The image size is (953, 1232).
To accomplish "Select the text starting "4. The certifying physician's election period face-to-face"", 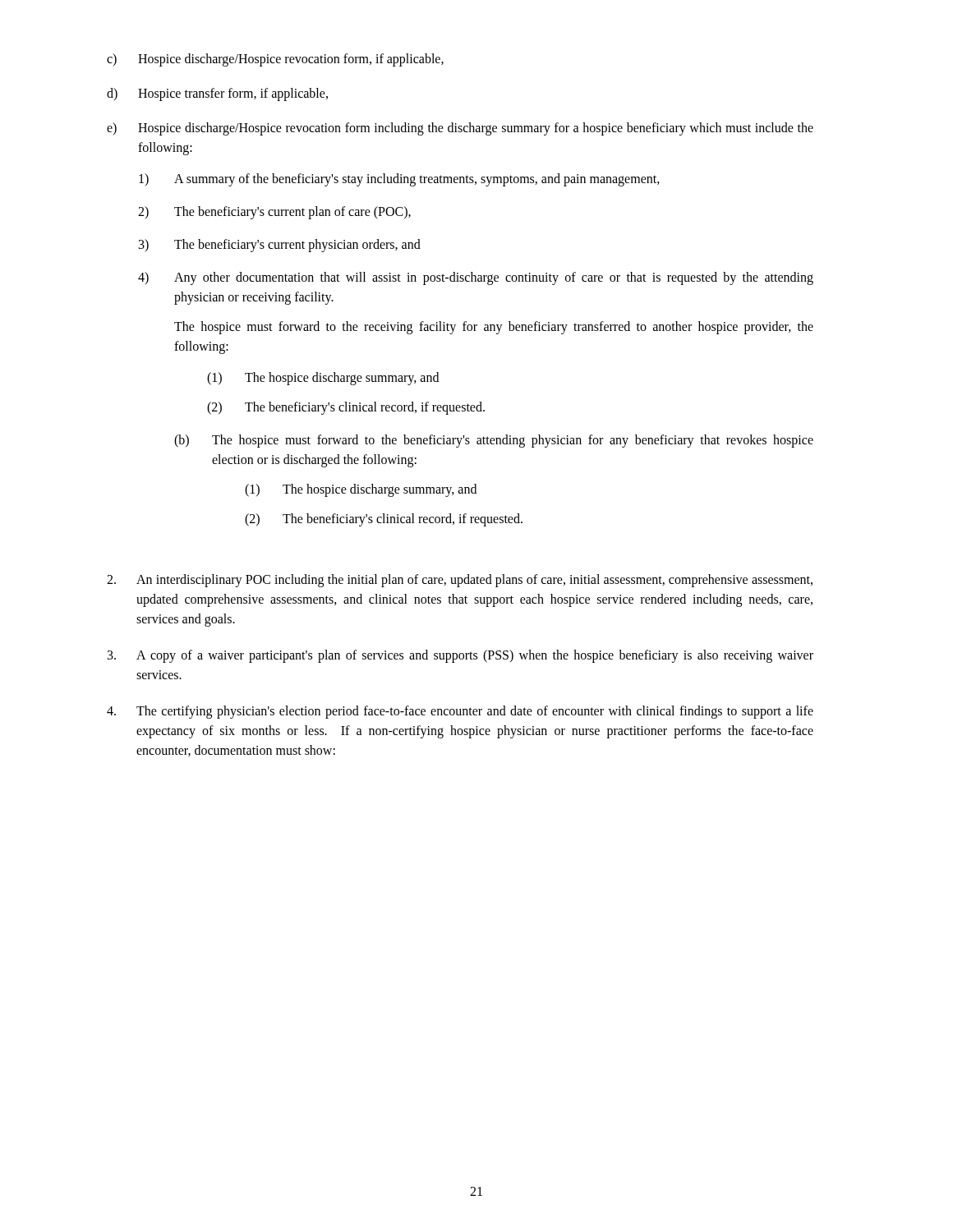I will (460, 731).
